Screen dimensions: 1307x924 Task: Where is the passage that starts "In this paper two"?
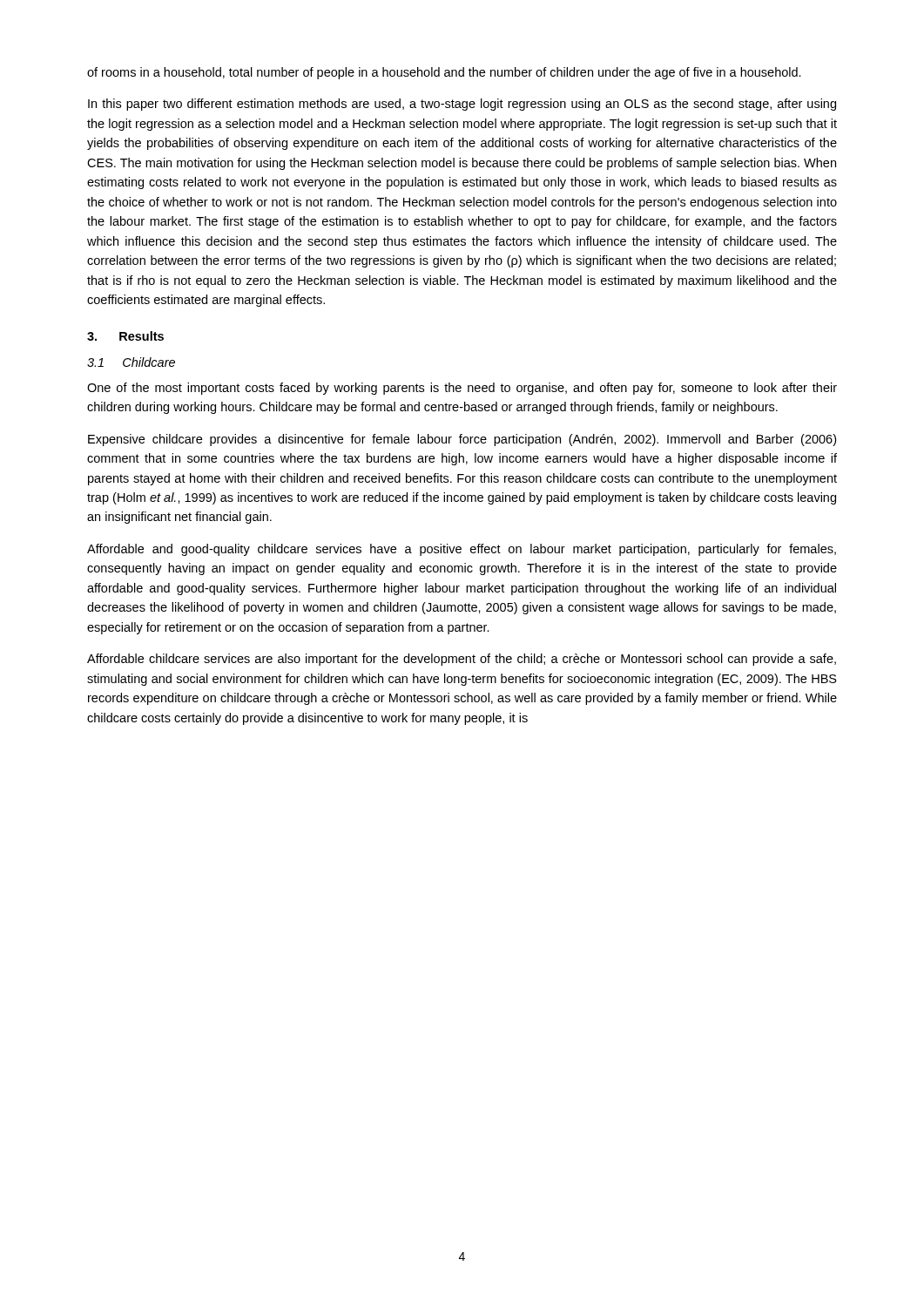[x=462, y=202]
